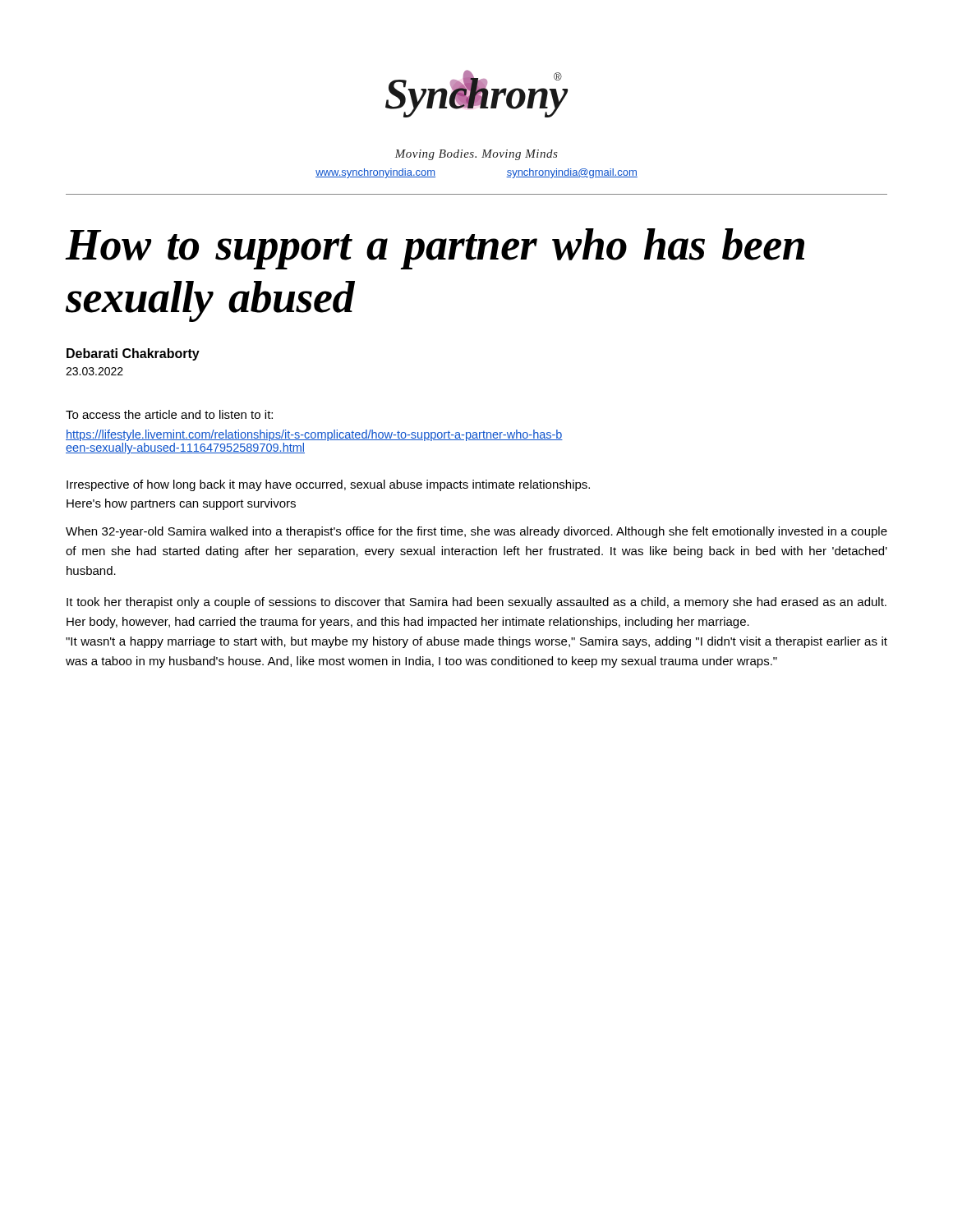The image size is (953, 1232).
Task: Navigate to the text starting "How to support a partner"
Action: [x=436, y=271]
